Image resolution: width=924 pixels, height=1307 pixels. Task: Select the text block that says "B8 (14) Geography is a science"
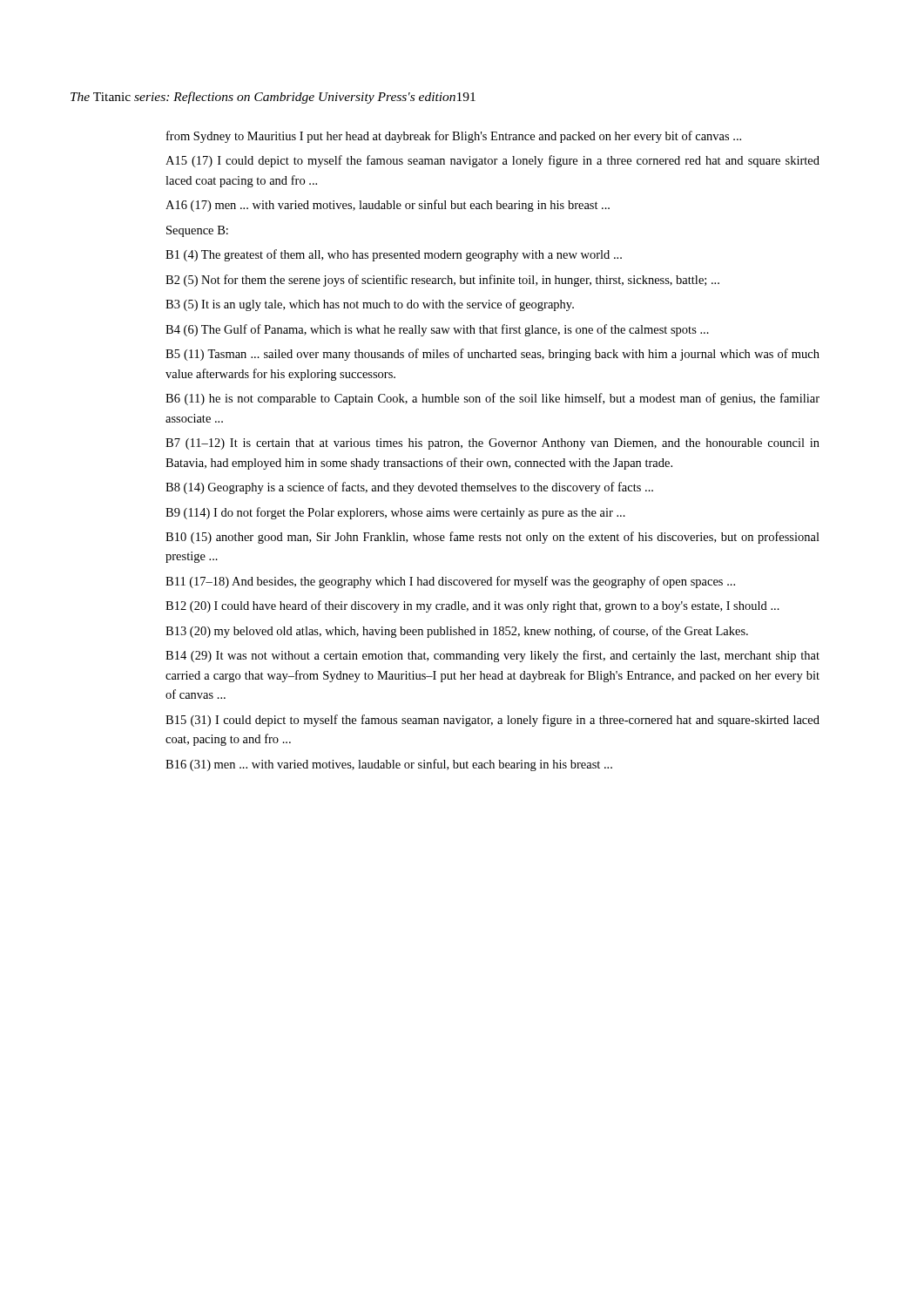(492, 487)
